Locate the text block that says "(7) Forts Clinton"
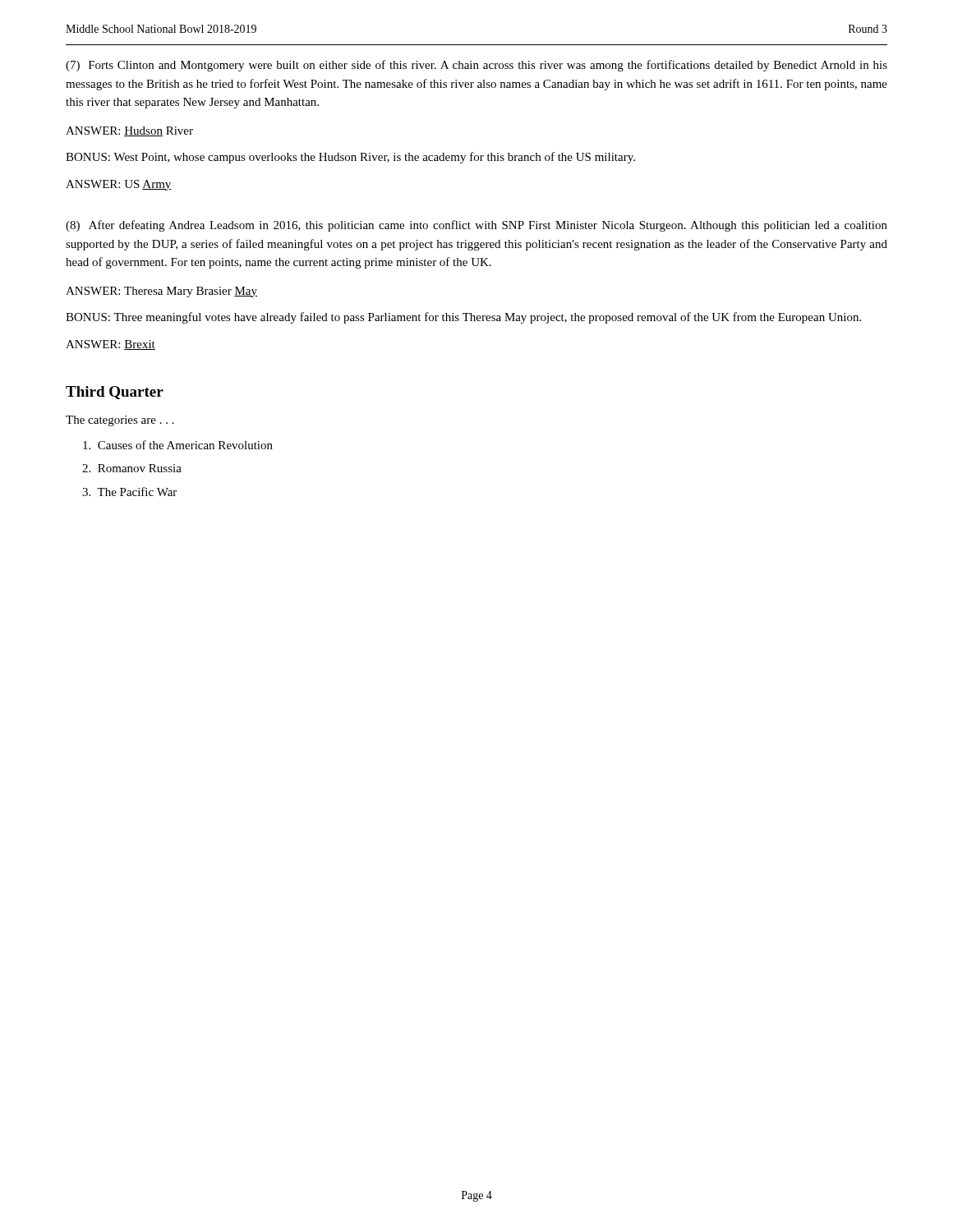The image size is (953, 1232). [476, 83]
